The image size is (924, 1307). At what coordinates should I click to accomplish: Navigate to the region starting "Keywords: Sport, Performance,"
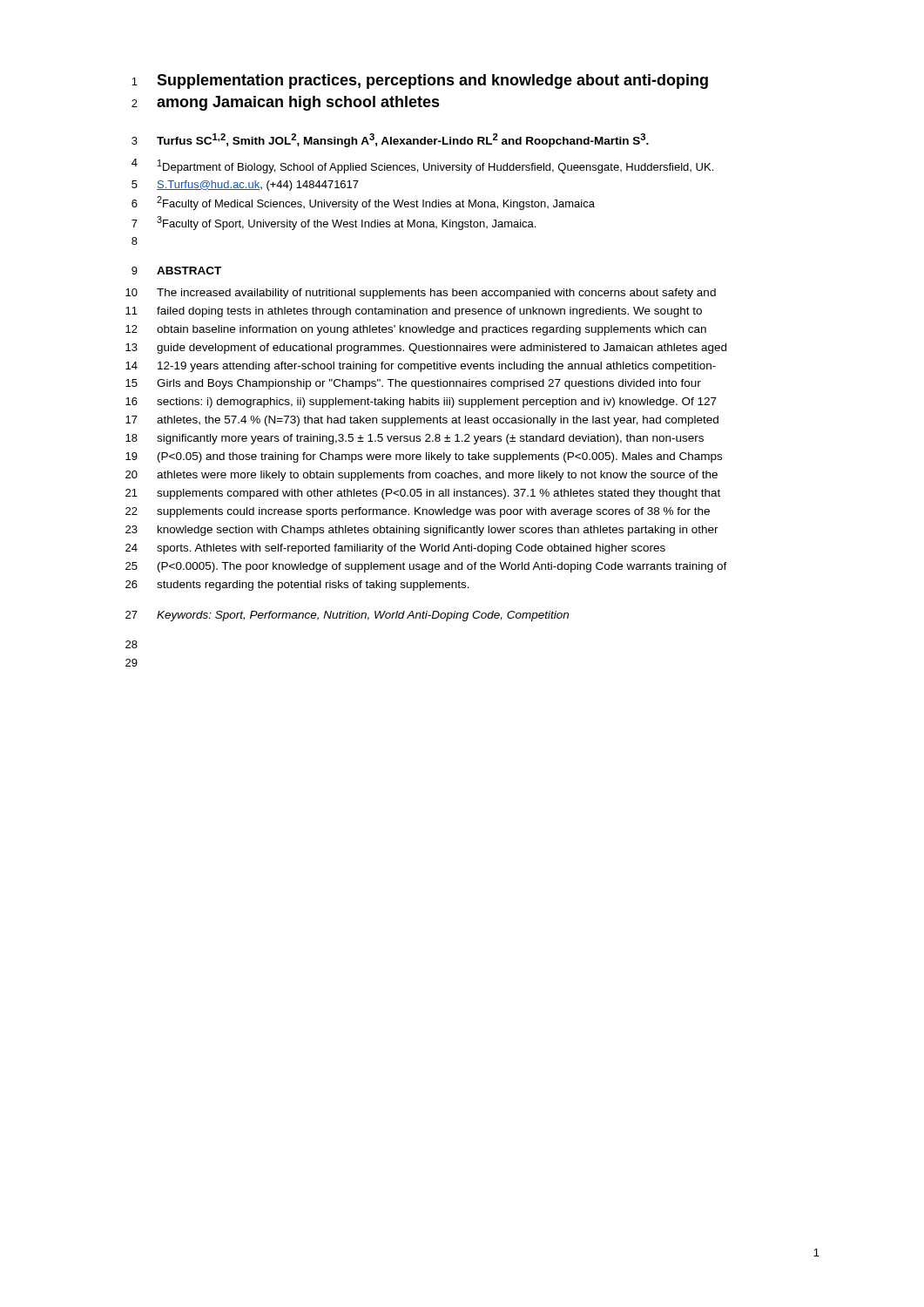[363, 614]
